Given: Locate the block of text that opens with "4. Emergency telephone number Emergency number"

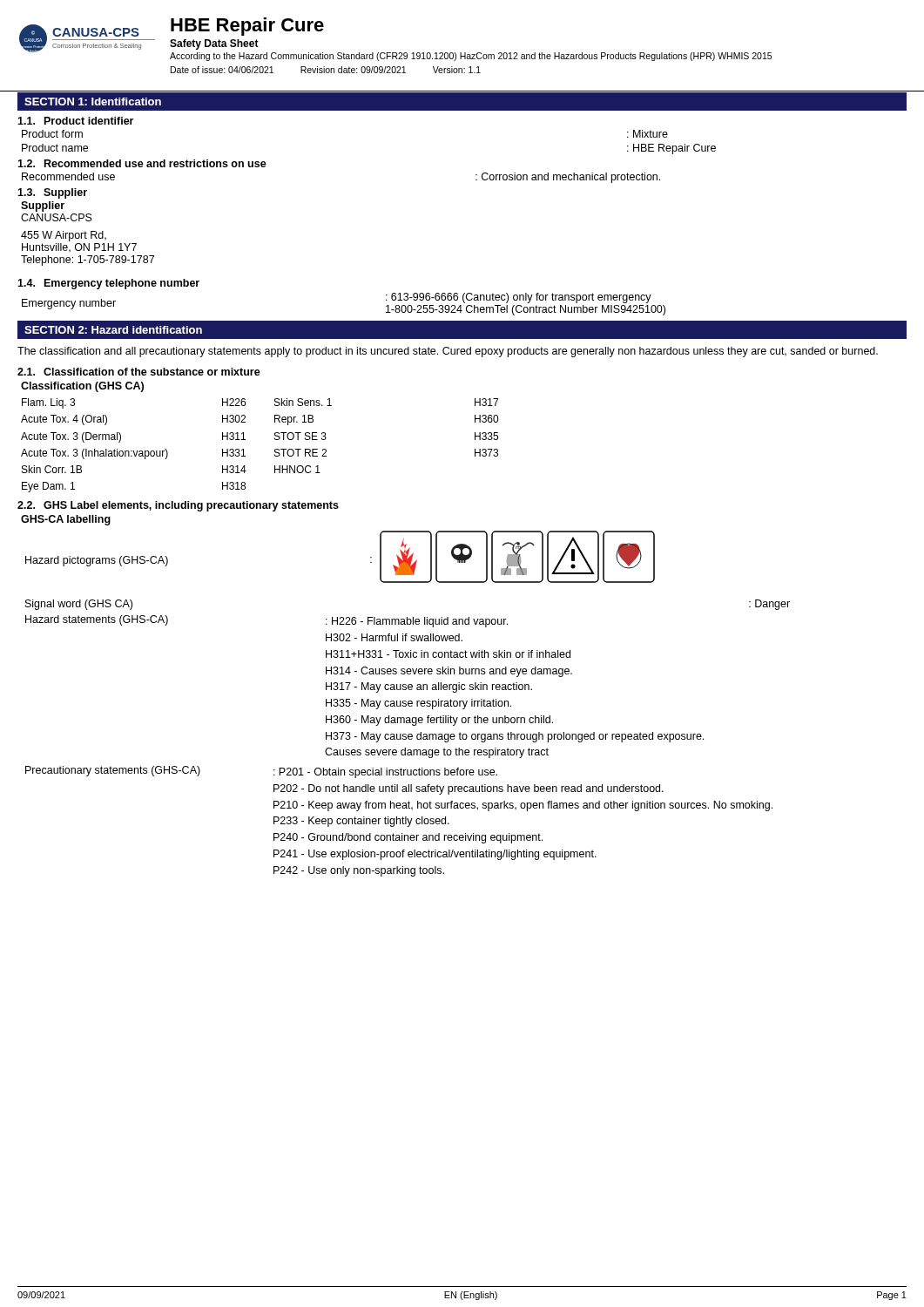Looking at the screenshot, I should [x=462, y=297].
